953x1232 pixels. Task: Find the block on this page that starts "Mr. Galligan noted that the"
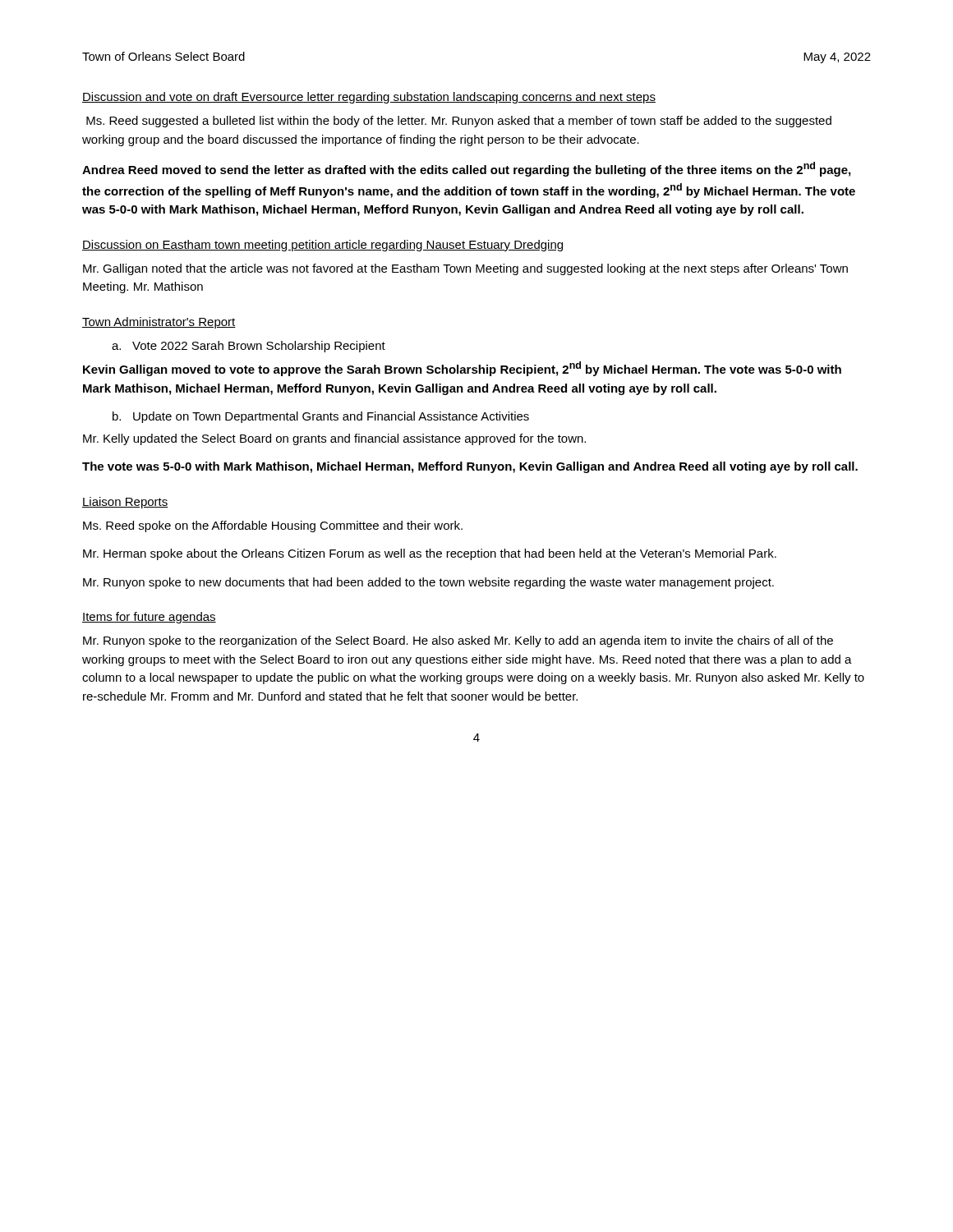click(x=465, y=277)
